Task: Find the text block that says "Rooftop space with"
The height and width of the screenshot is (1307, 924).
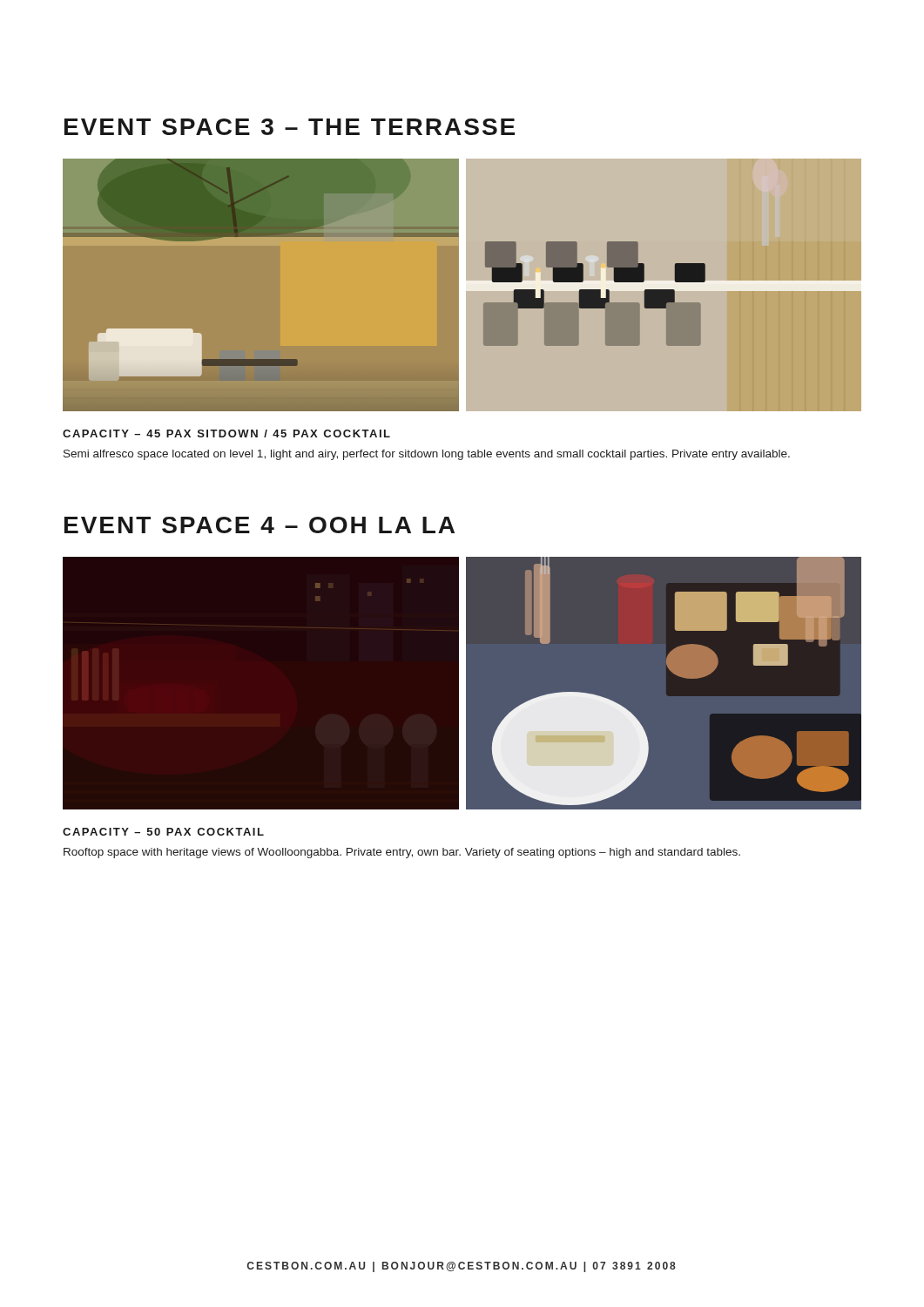Action: click(462, 852)
